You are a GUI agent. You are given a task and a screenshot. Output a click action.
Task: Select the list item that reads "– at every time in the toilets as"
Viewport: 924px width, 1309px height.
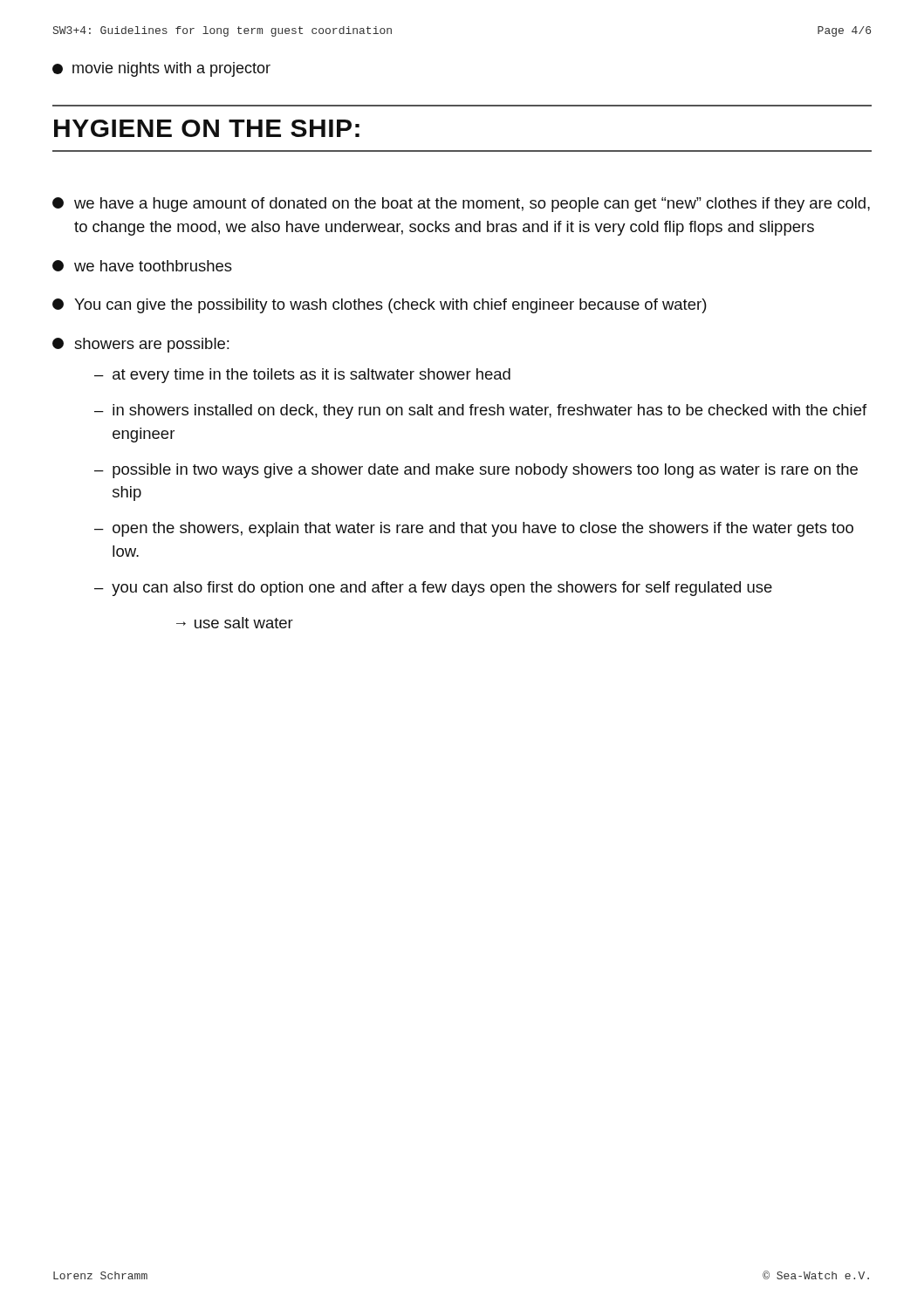483,375
